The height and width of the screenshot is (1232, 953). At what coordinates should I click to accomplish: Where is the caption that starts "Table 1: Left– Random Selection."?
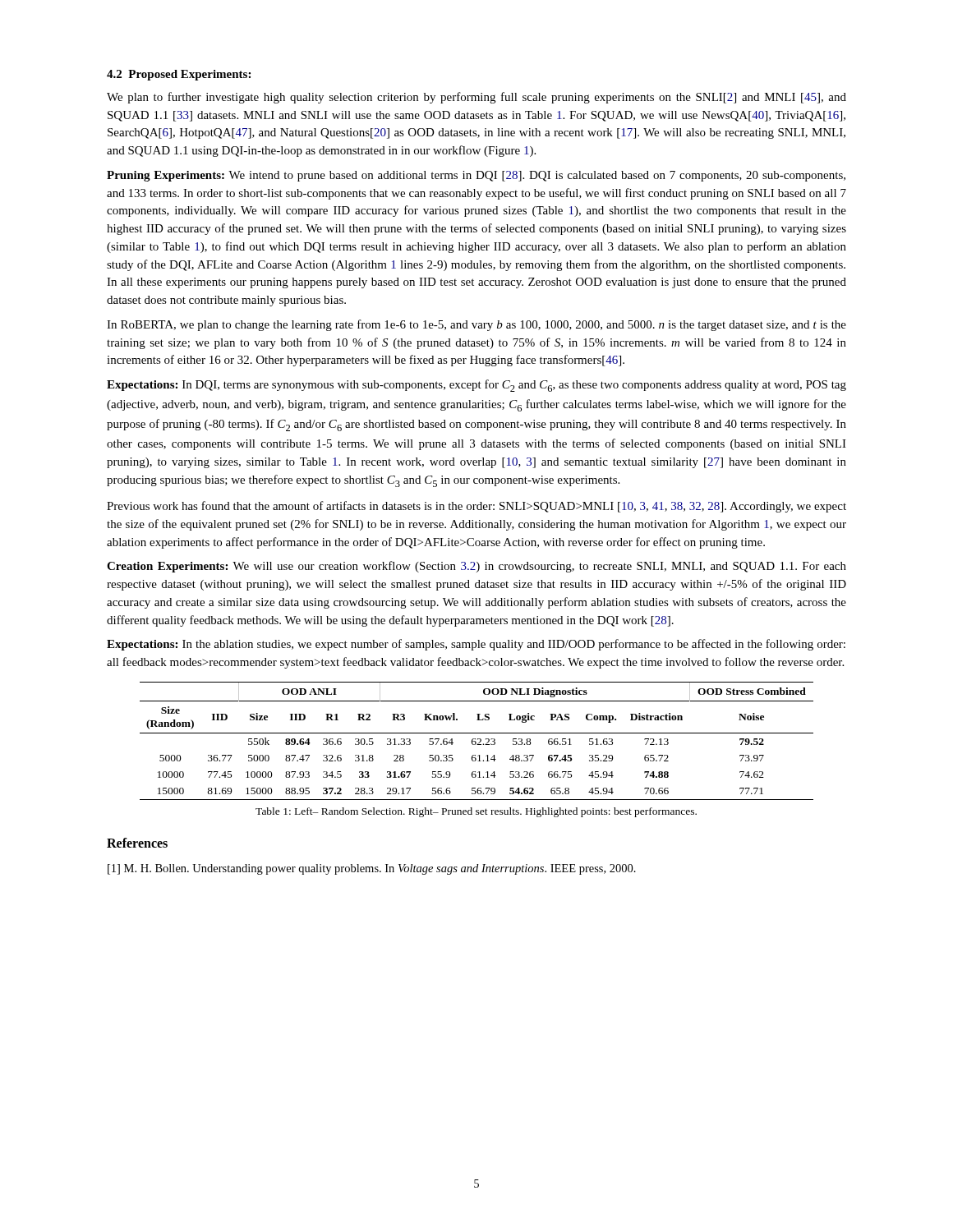pyautogui.click(x=476, y=811)
